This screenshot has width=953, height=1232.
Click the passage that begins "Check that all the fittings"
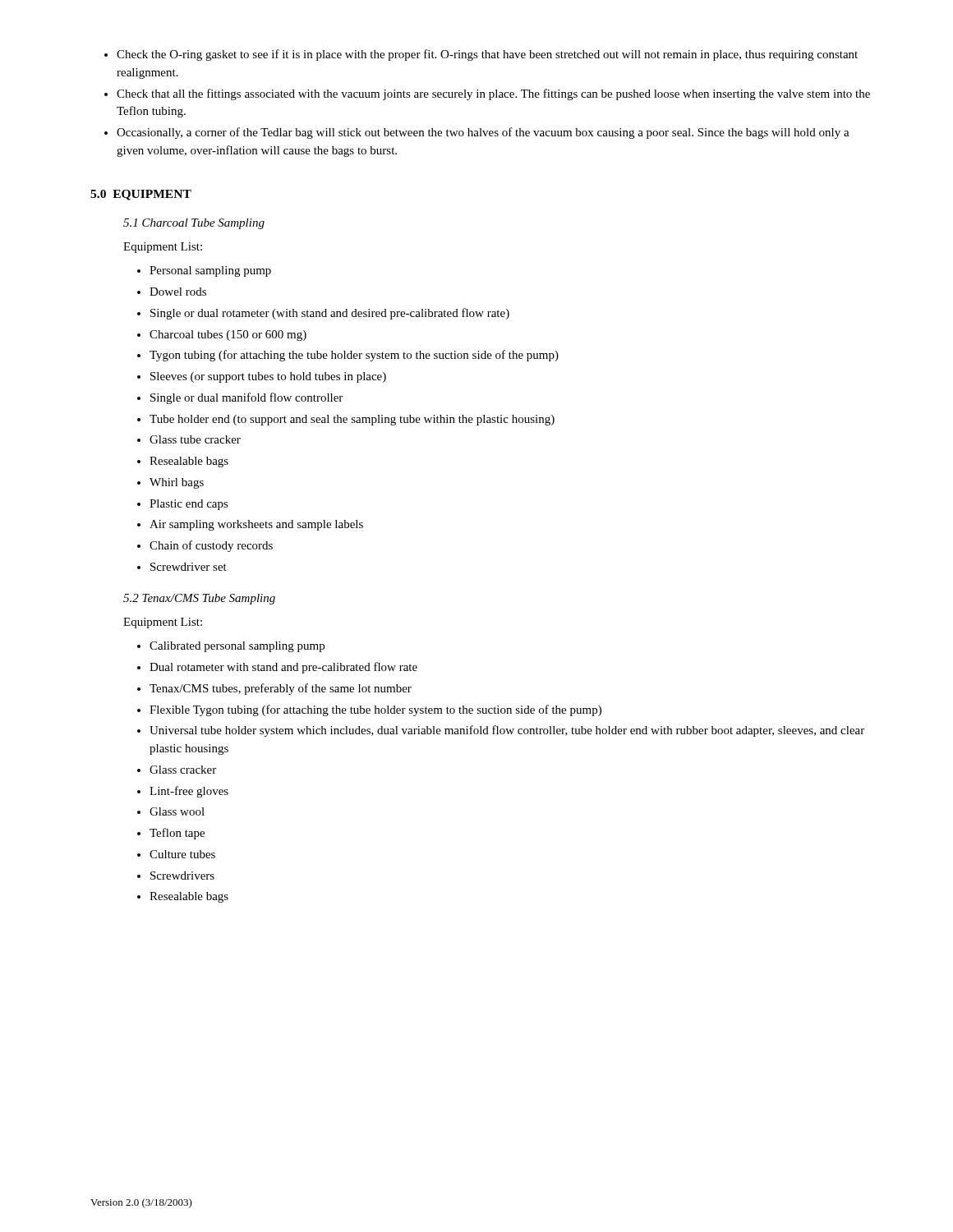494,102
